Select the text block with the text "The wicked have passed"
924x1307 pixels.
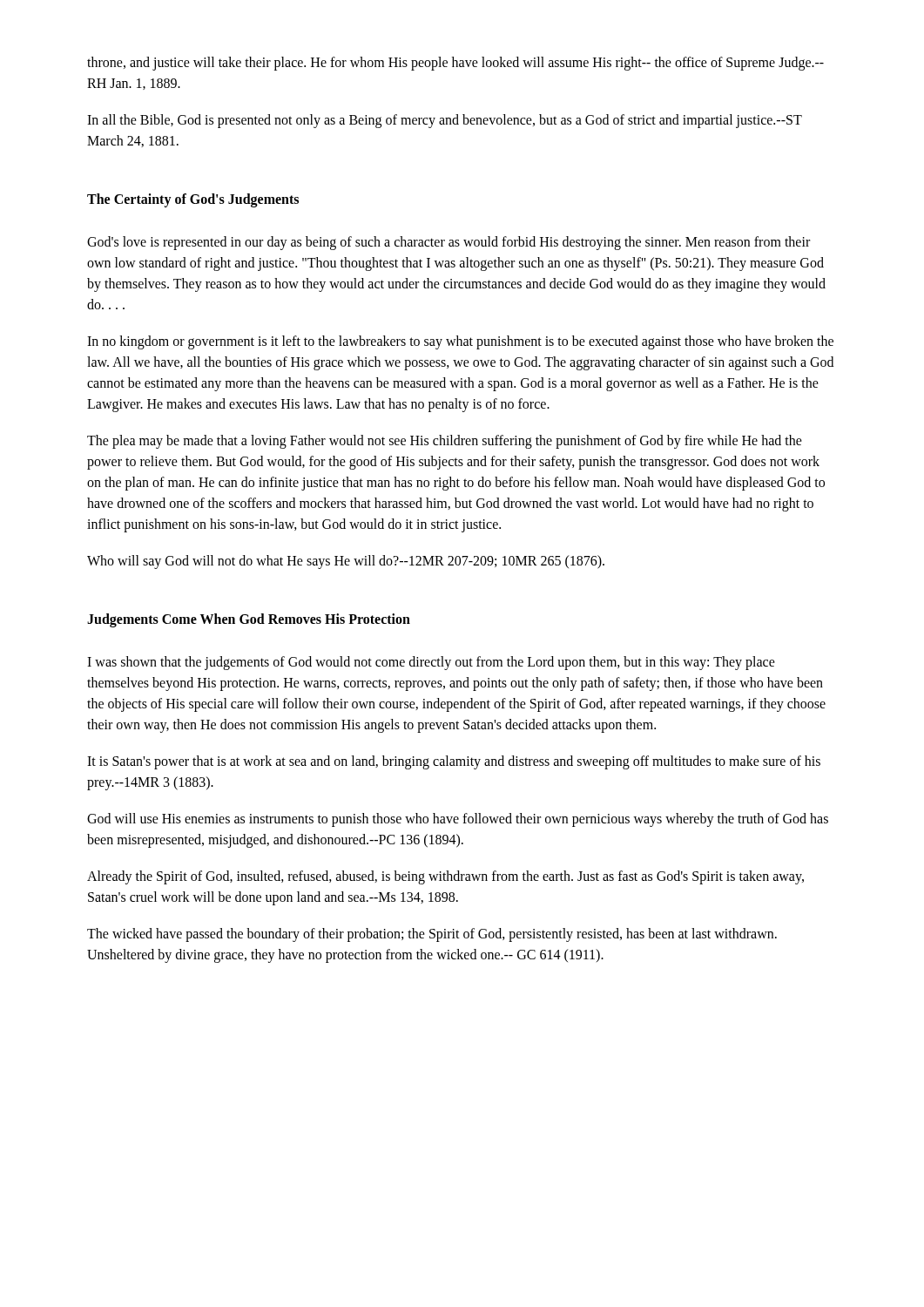pos(432,944)
